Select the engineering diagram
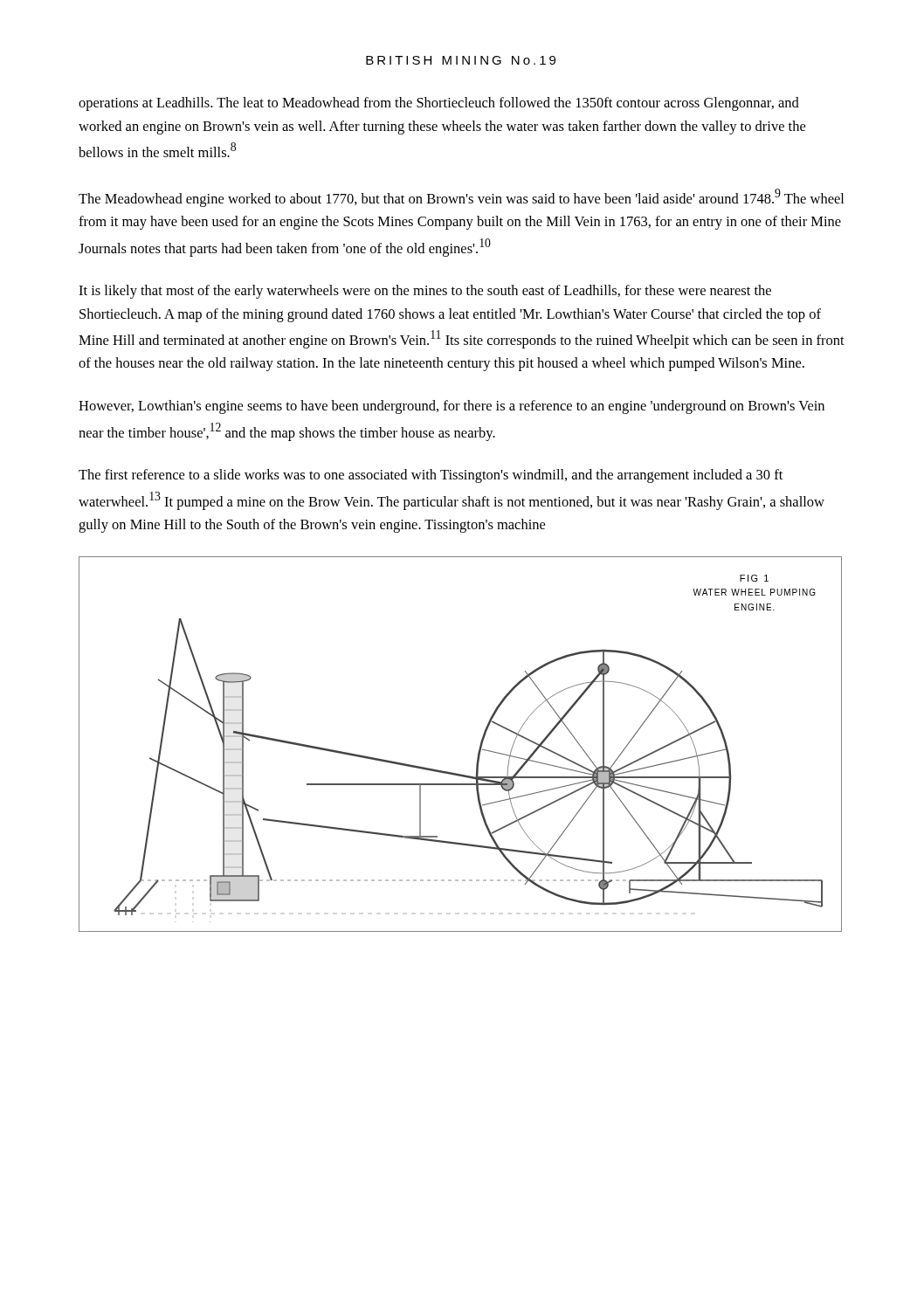The height and width of the screenshot is (1310, 924). 460,744
